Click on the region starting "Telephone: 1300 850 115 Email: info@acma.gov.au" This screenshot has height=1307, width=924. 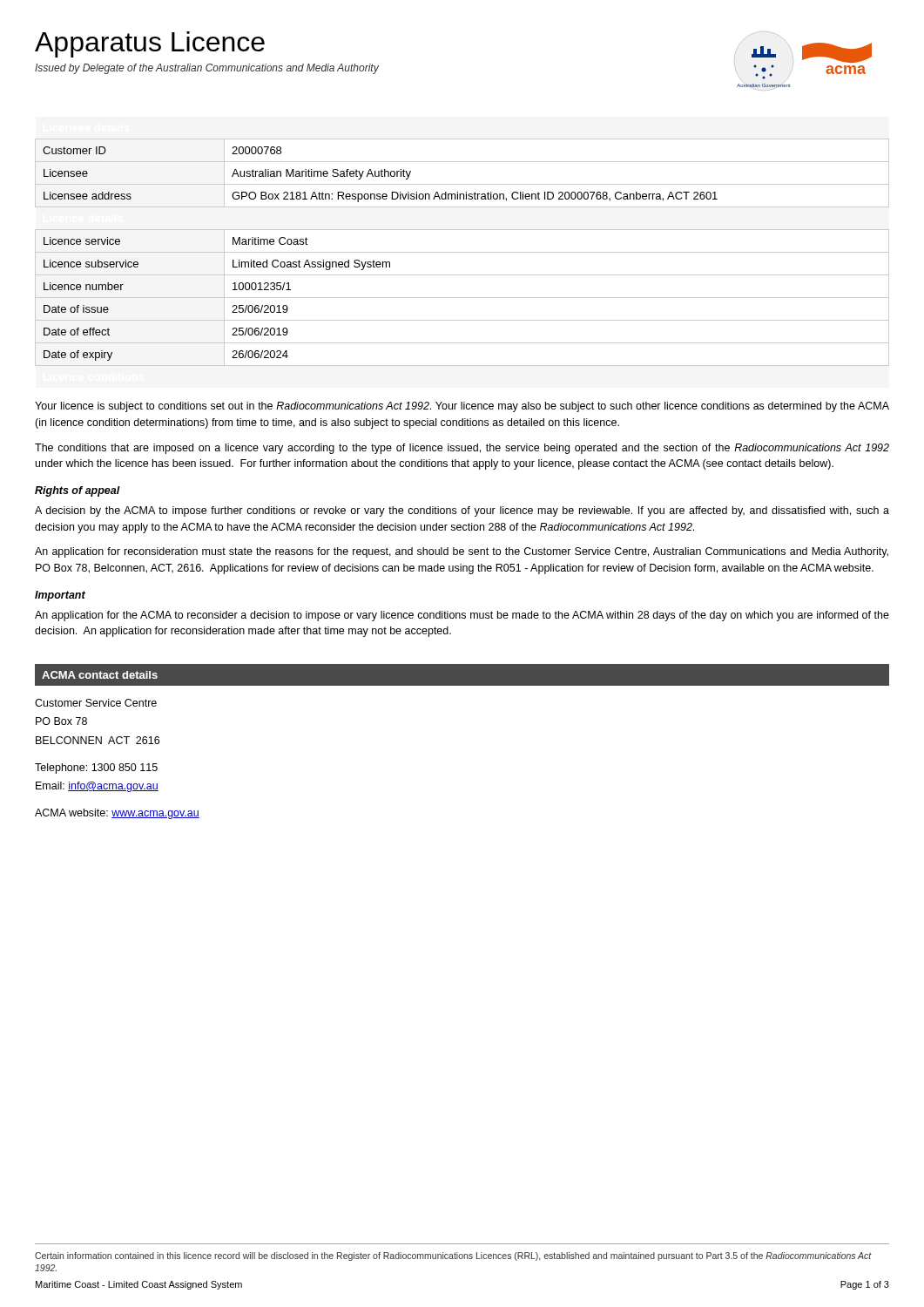coord(97,777)
